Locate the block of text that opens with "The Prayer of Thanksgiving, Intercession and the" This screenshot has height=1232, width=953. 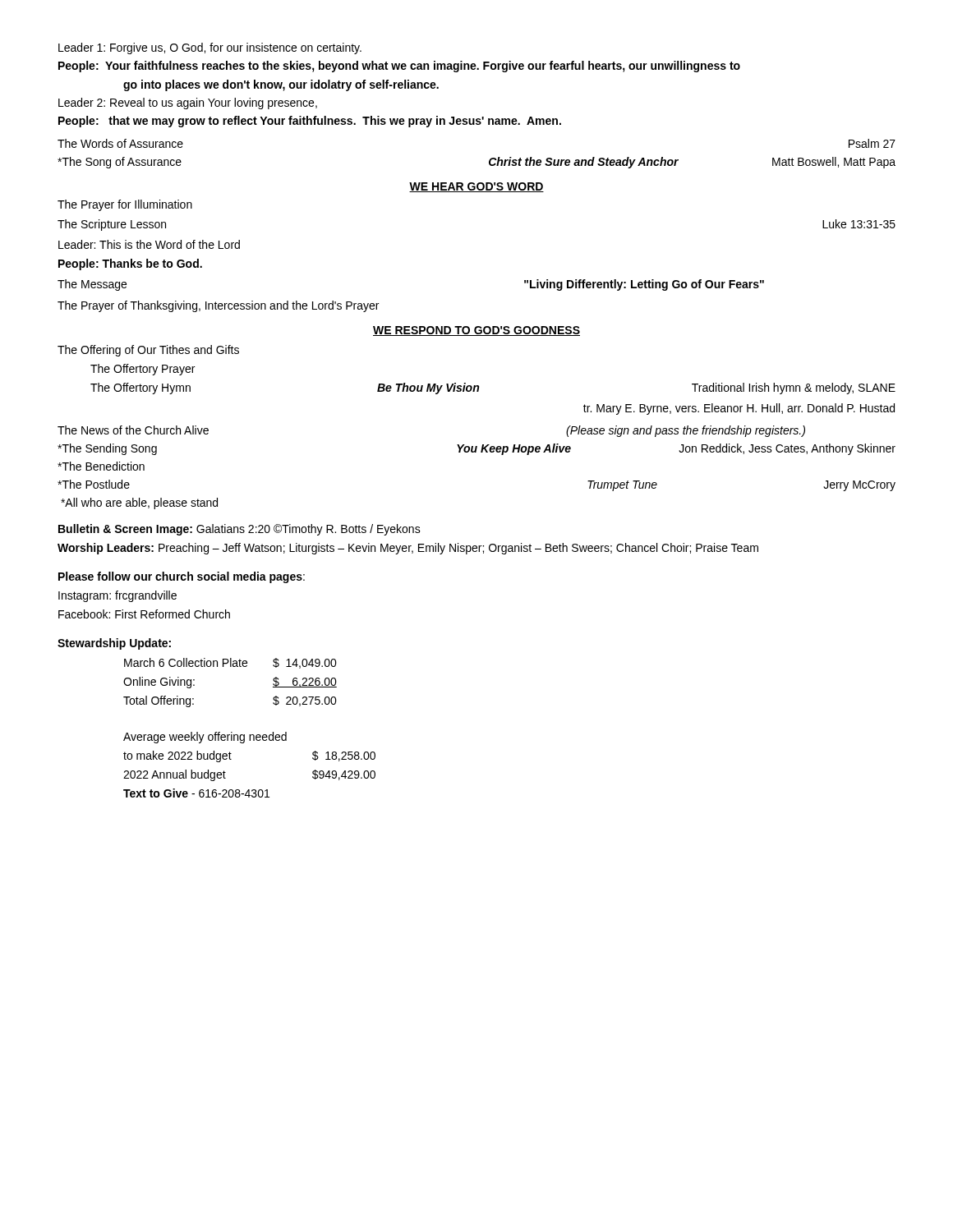pos(218,306)
